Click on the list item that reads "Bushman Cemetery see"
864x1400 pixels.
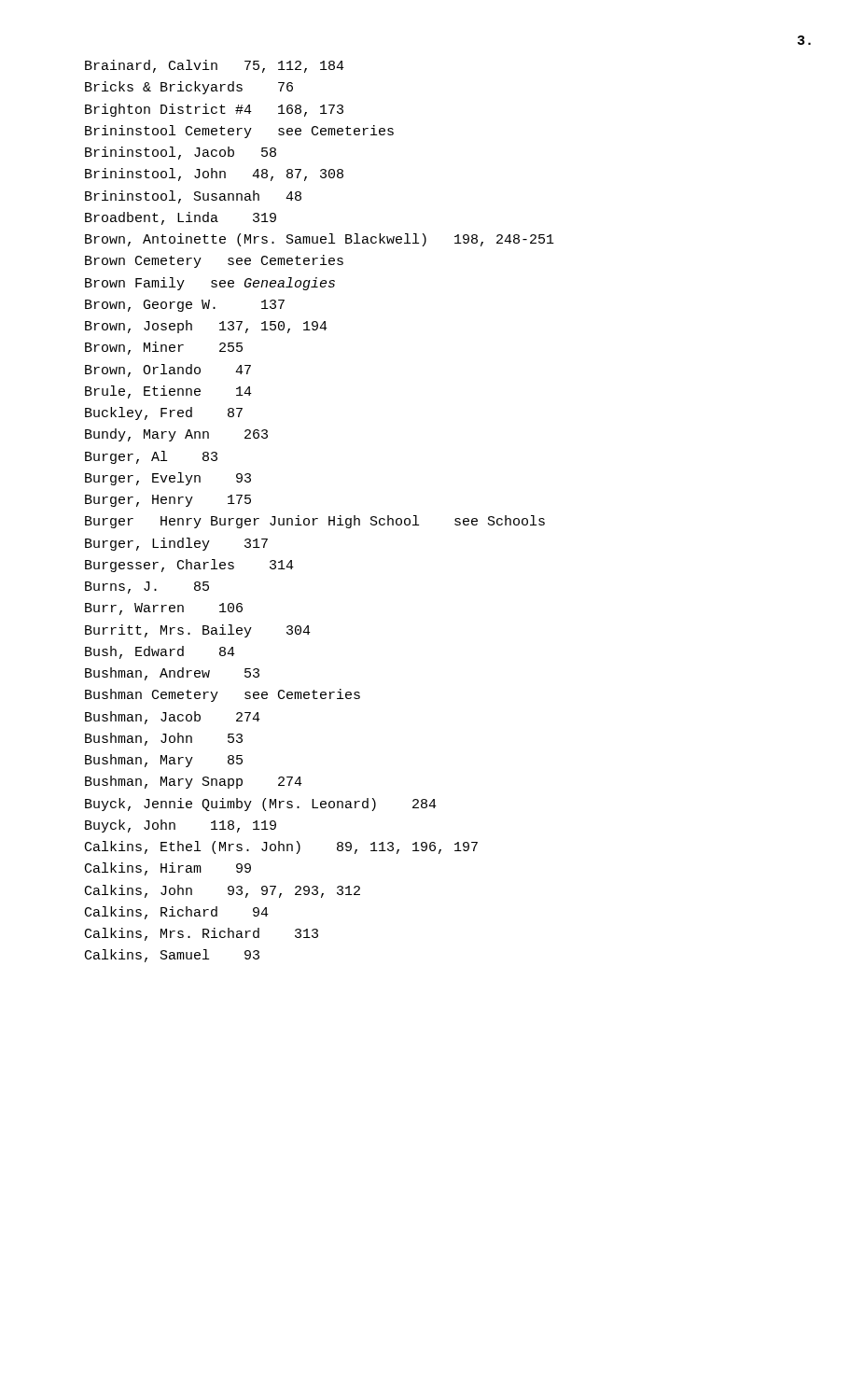point(223,696)
